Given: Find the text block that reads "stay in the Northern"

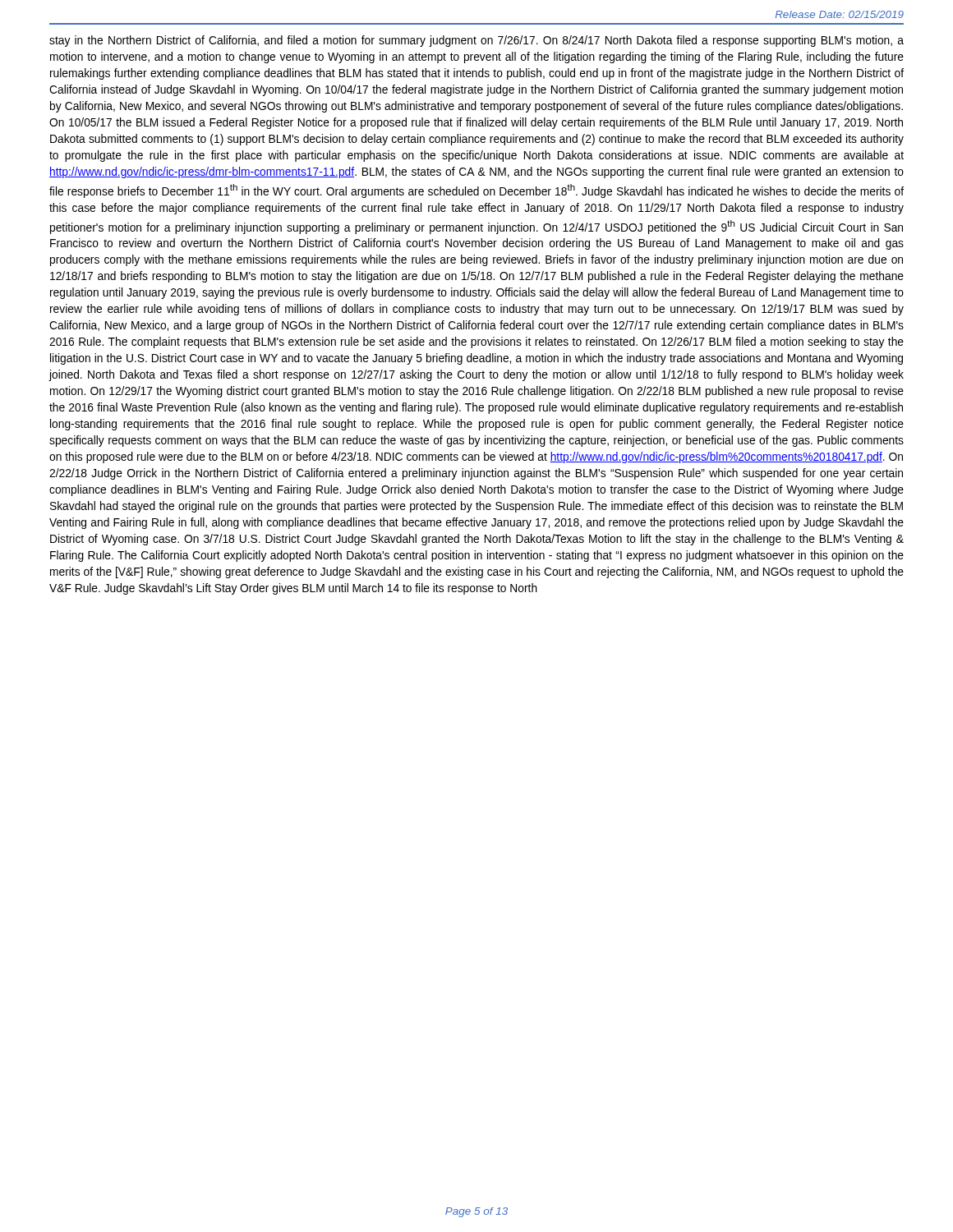Looking at the screenshot, I should [x=476, y=315].
